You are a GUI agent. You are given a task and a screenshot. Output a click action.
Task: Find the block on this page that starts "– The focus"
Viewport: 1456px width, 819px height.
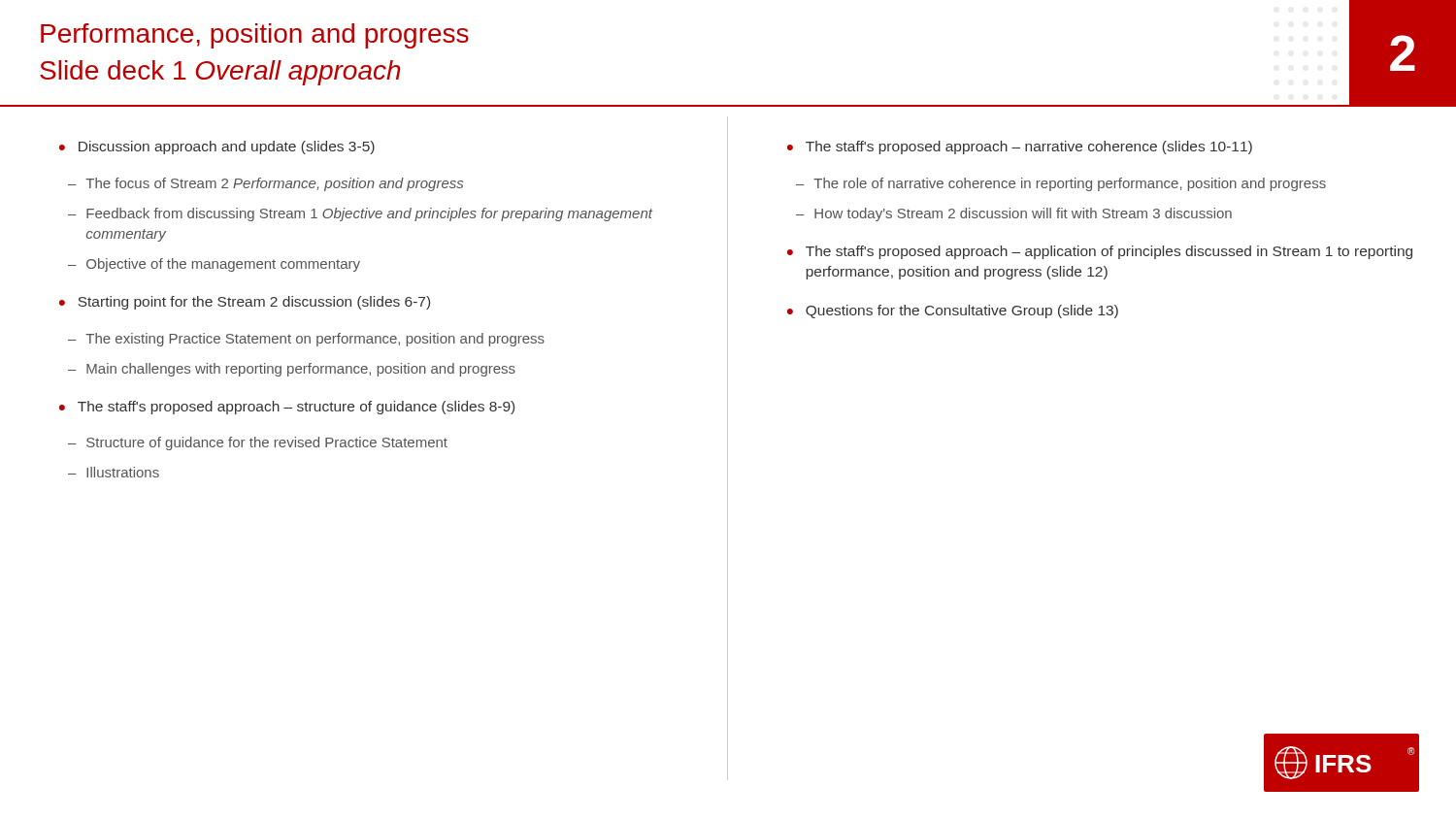(x=383, y=183)
